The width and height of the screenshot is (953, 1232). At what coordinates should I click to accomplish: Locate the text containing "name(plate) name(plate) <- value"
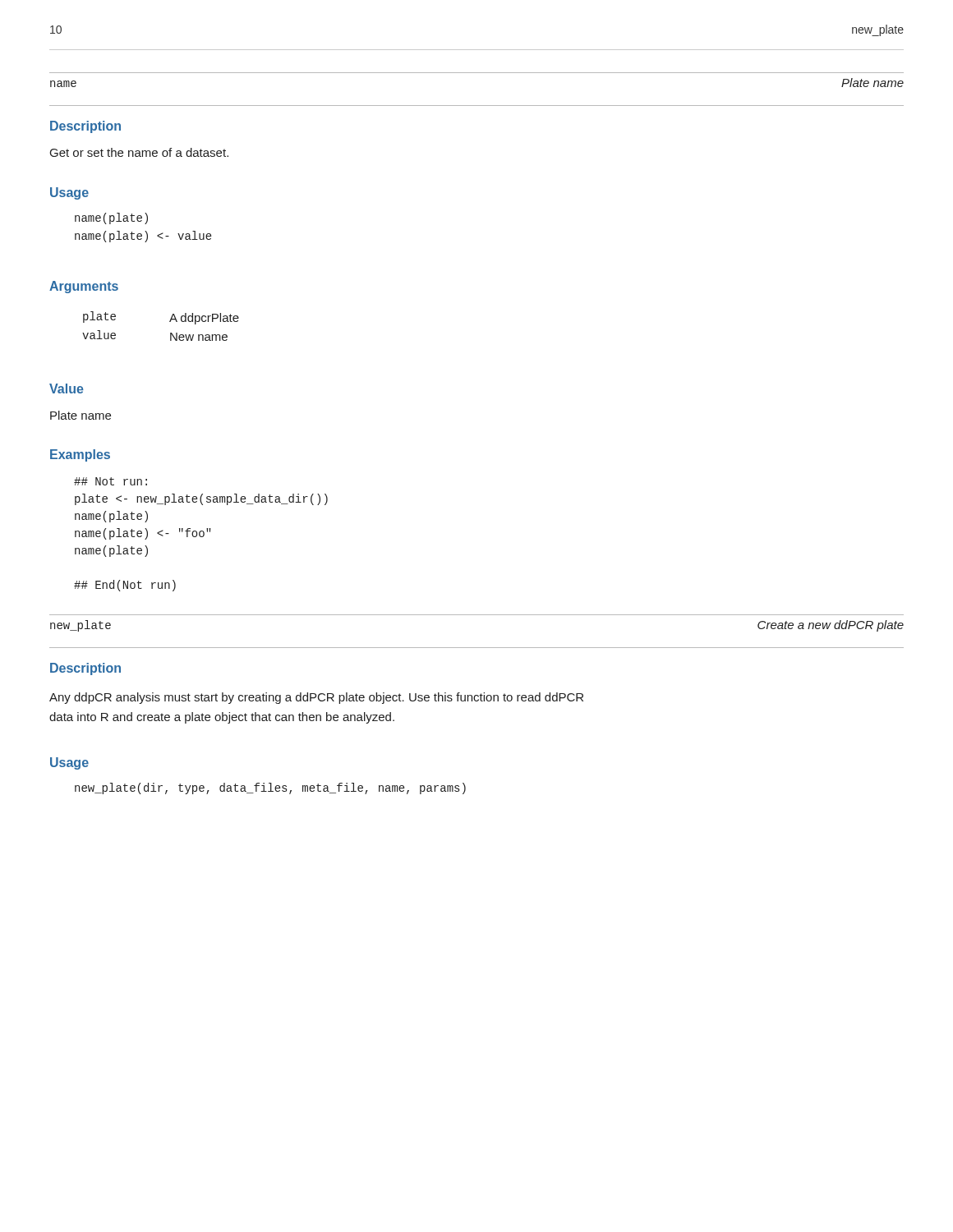[x=111, y=218]
